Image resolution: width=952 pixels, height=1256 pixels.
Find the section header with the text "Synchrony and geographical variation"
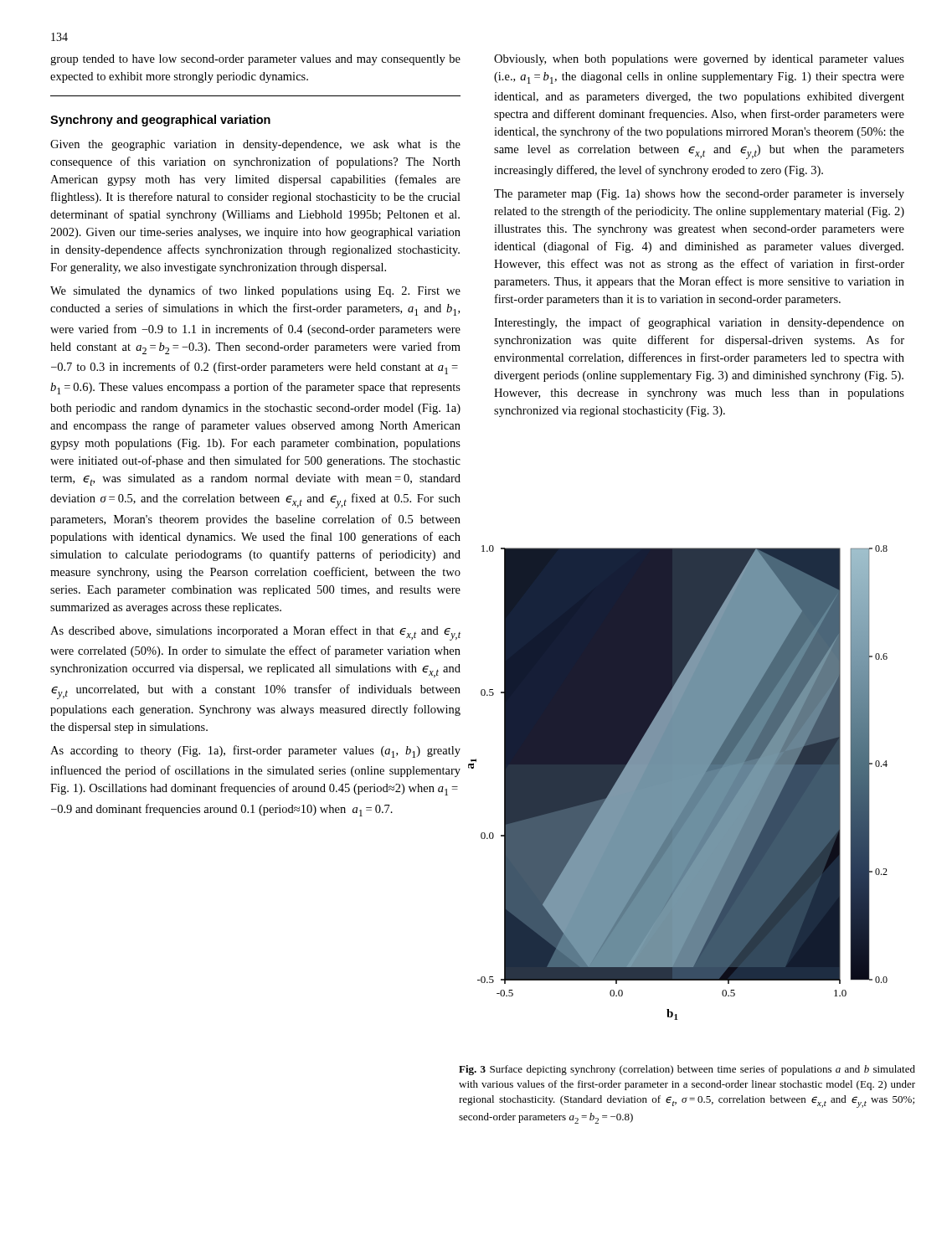coord(161,120)
